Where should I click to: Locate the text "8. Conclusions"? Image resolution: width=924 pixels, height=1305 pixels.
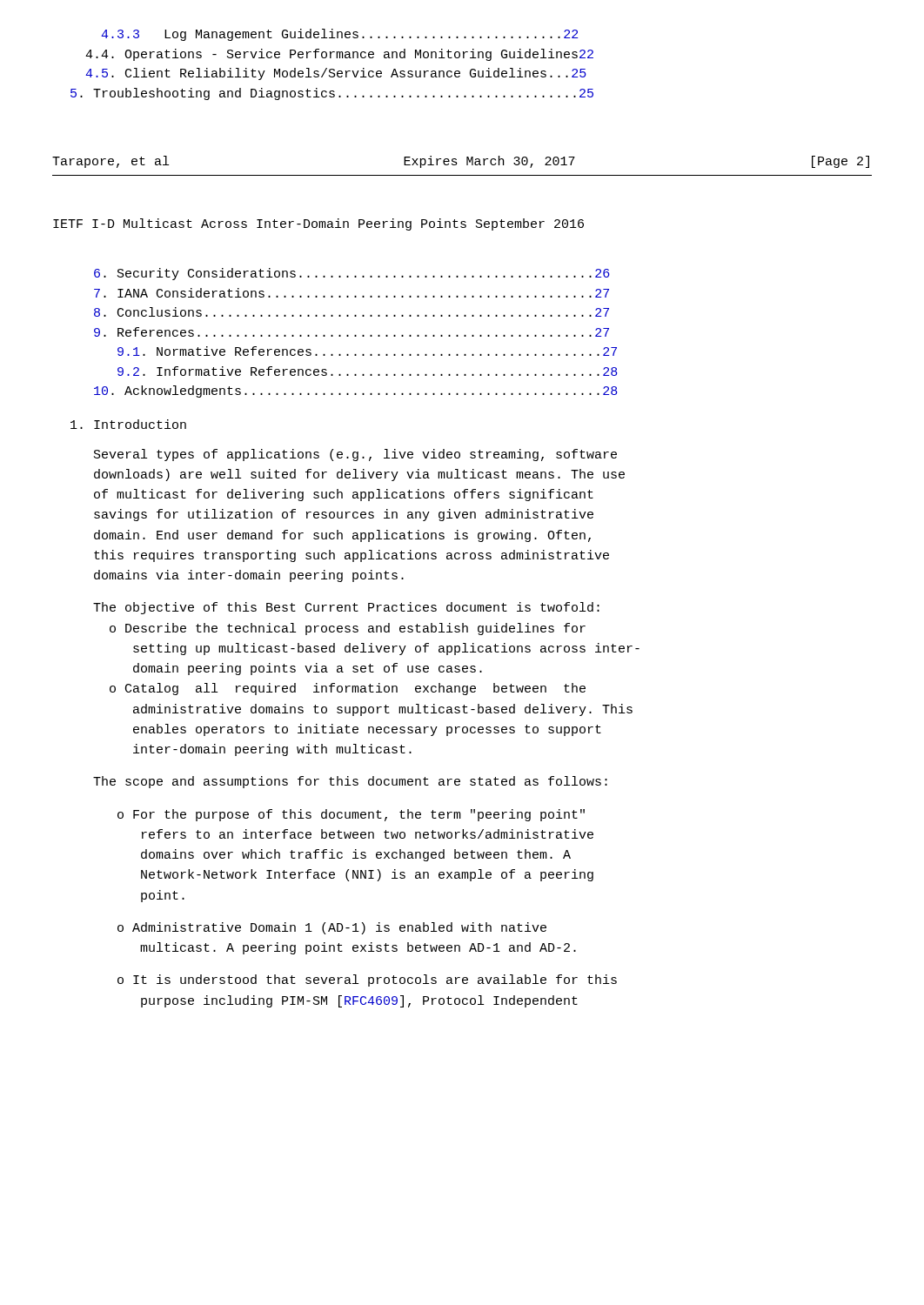[x=340, y=314]
